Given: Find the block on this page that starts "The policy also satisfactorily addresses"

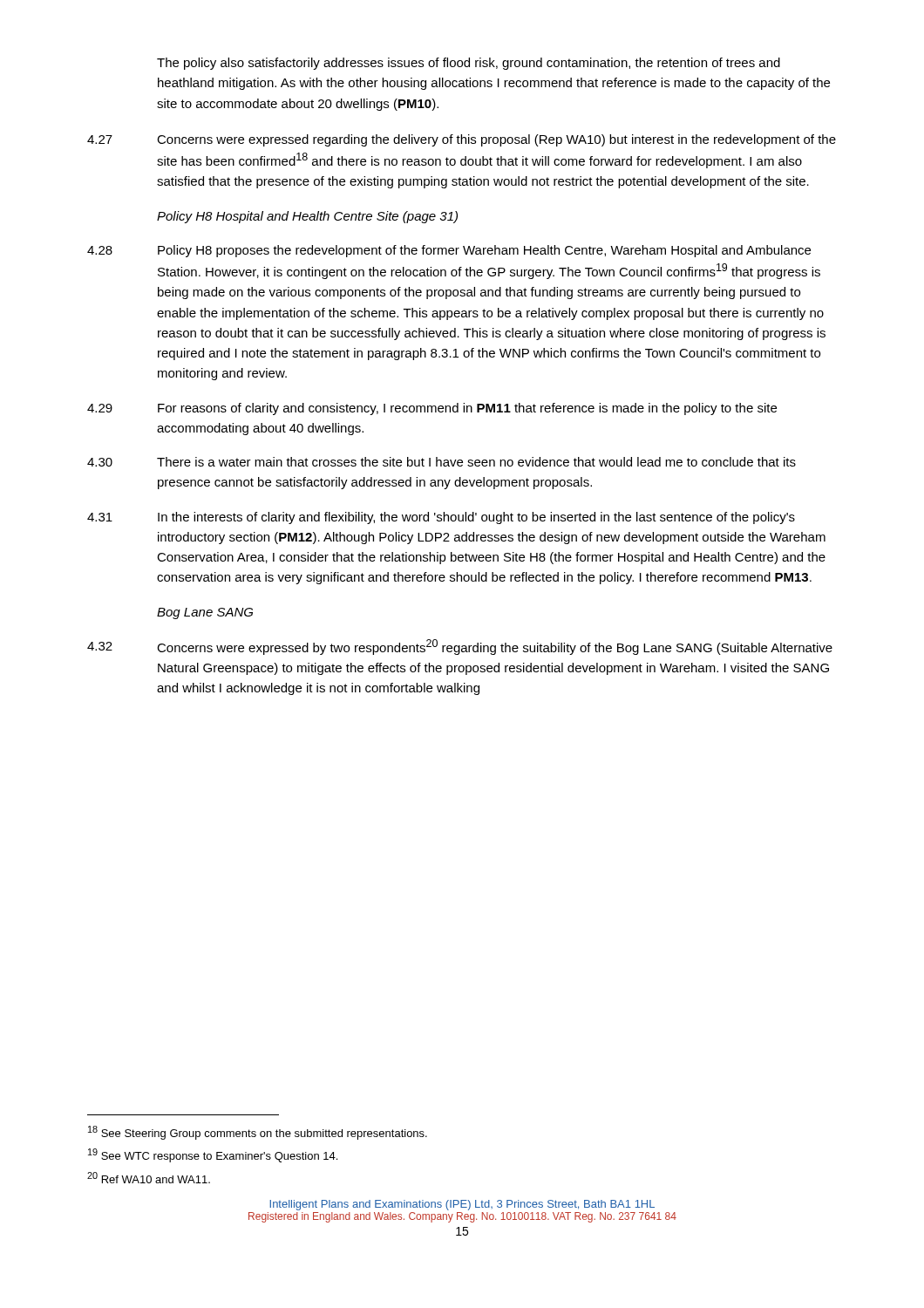Looking at the screenshot, I should click(494, 83).
